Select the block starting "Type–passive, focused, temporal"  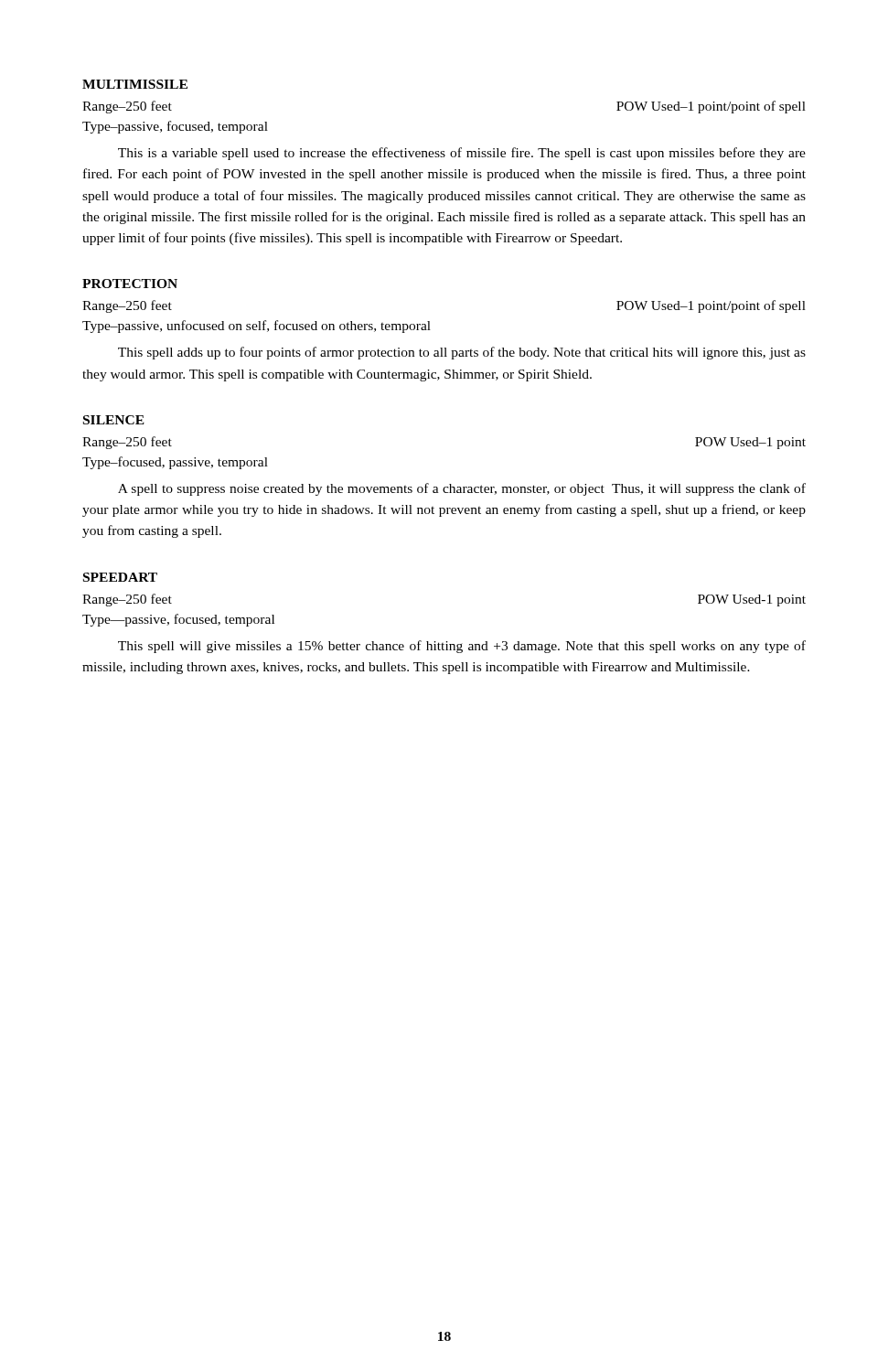click(x=175, y=126)
